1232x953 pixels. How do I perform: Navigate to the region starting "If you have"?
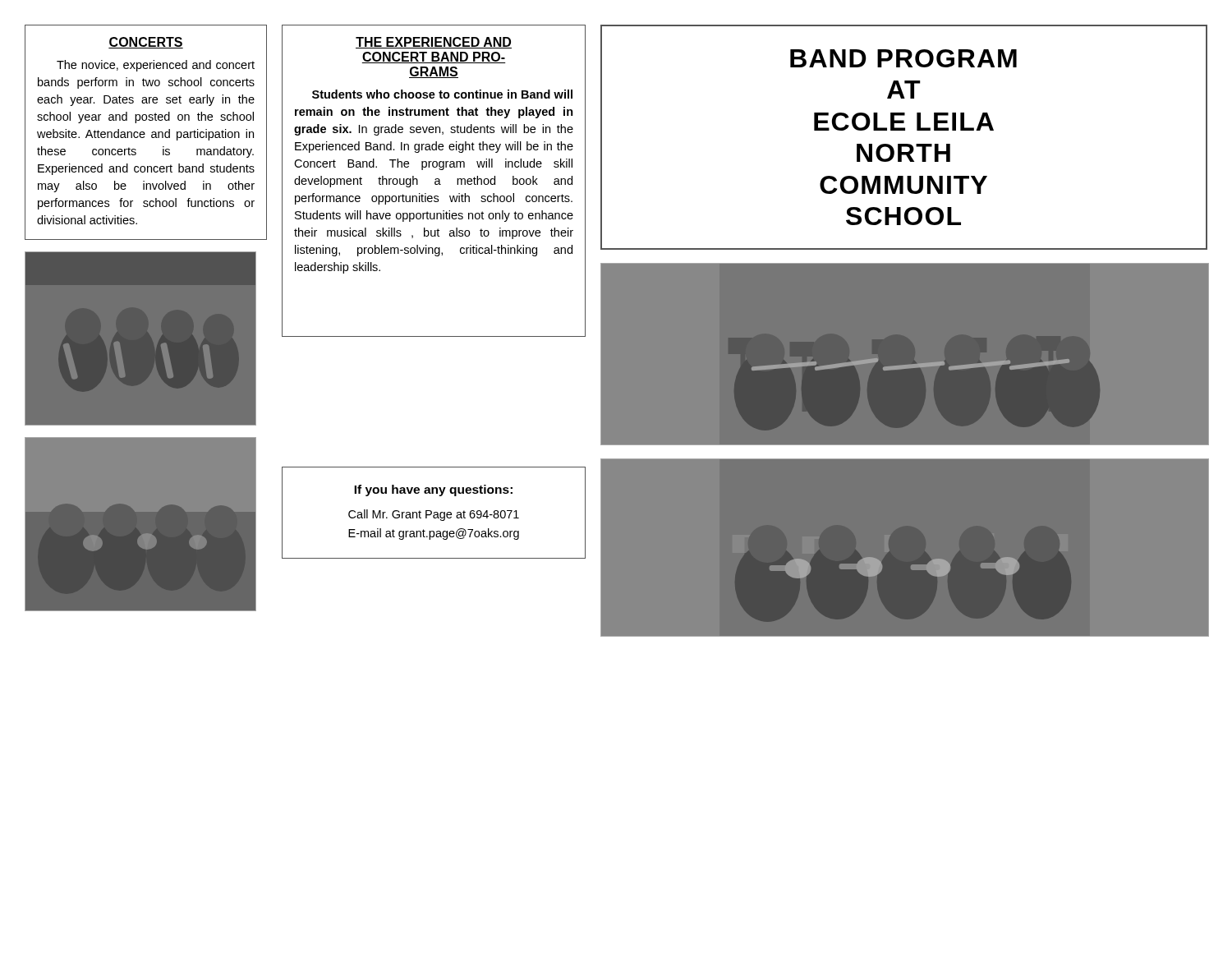point(434,513)
